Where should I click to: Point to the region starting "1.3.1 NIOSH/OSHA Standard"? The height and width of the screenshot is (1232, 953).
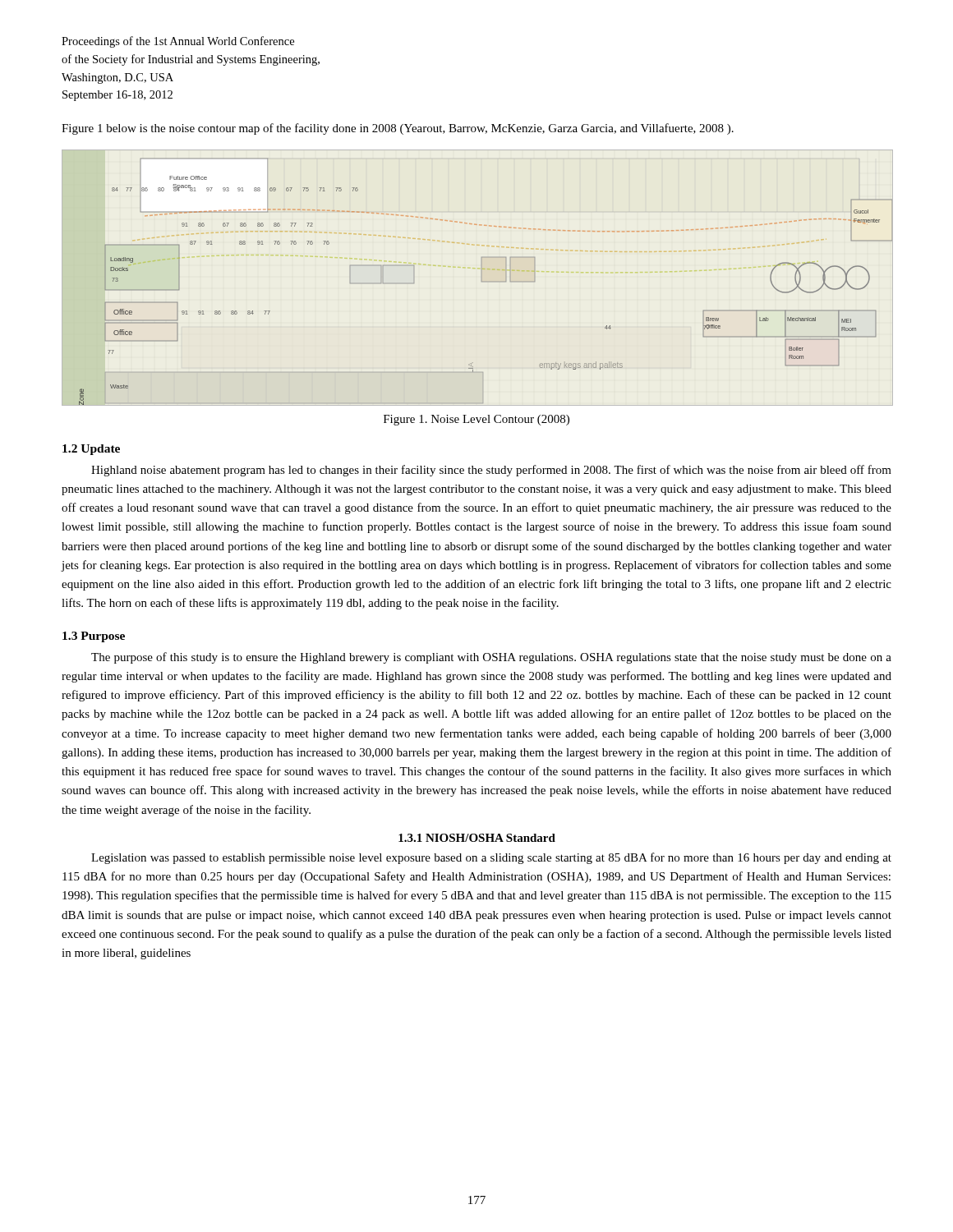pyautogui.click(x=476, y=838)
